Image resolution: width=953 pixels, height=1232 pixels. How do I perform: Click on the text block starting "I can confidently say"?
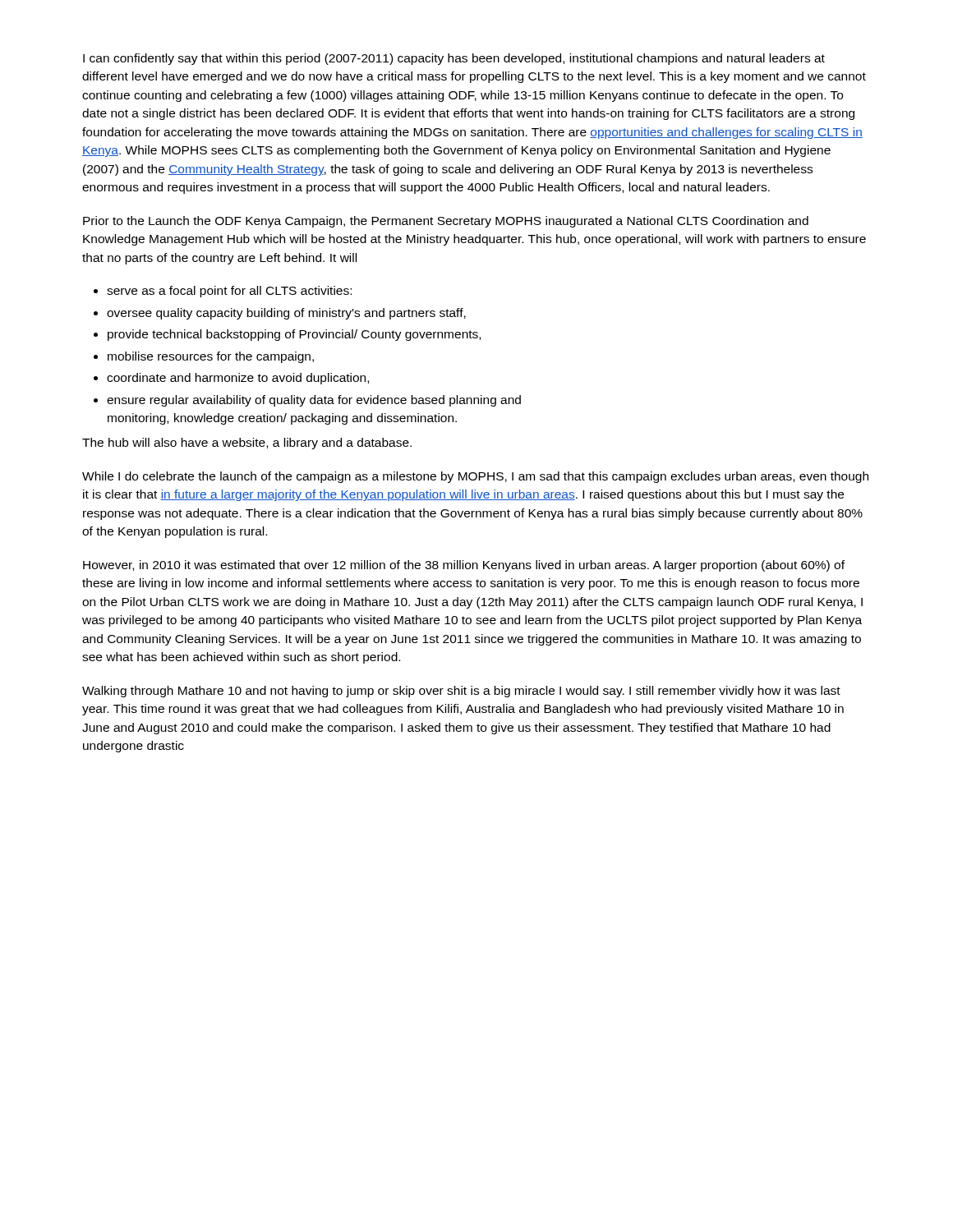[x=474, y=122]
